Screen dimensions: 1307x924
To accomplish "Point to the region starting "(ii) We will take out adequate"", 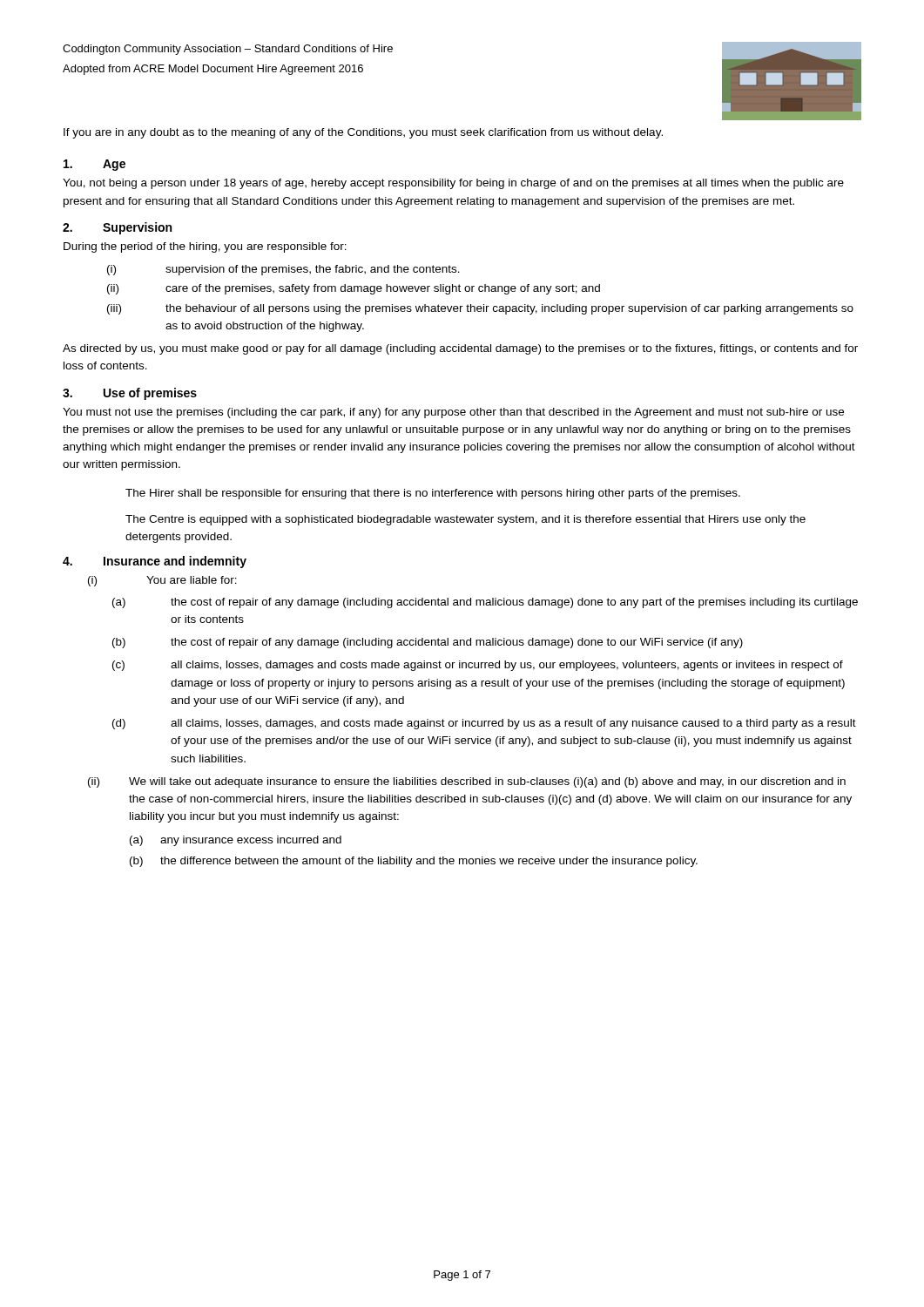I will click(x=467, y=782).
